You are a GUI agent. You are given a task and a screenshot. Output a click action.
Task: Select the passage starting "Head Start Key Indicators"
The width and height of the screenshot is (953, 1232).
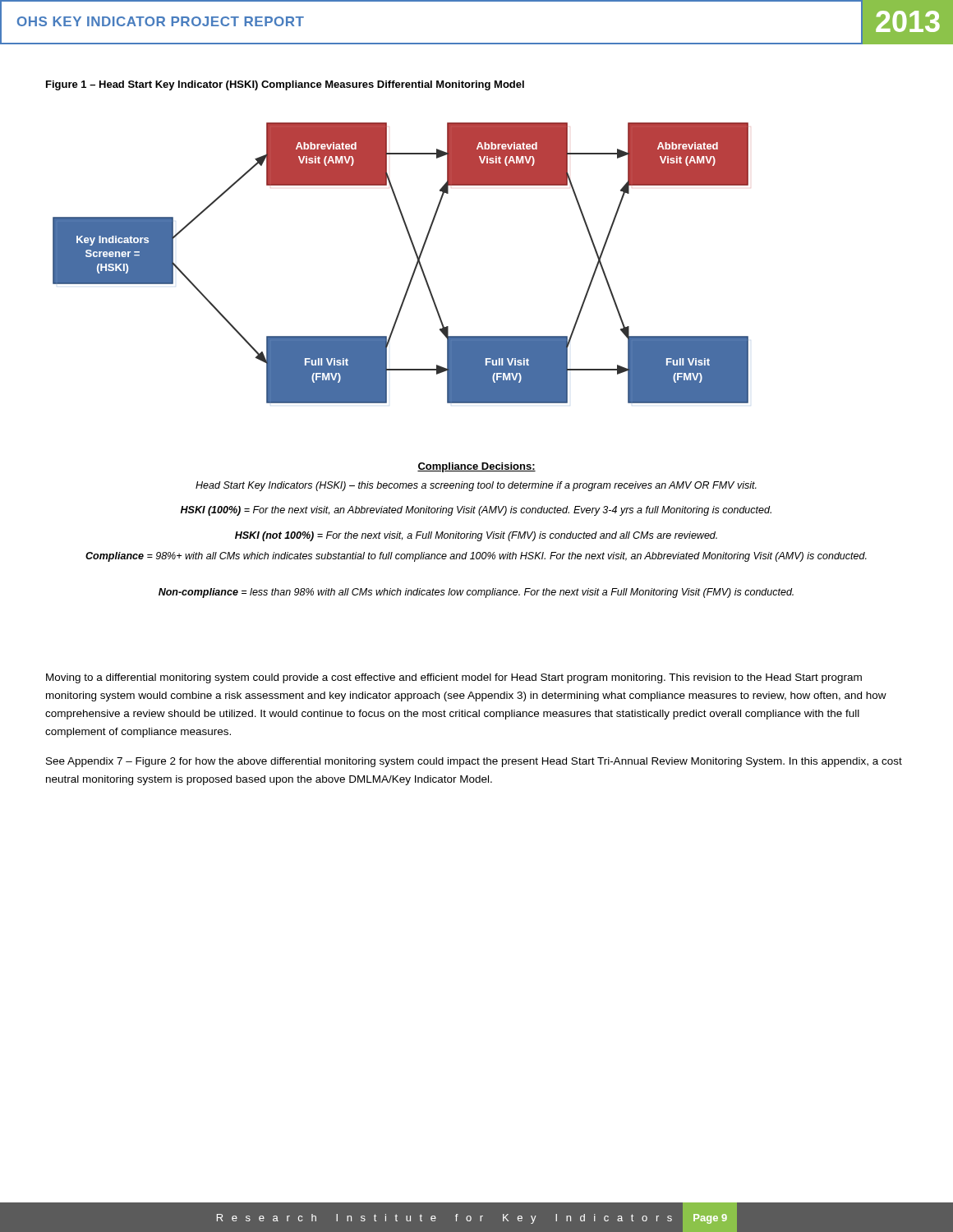coord(476,485)
